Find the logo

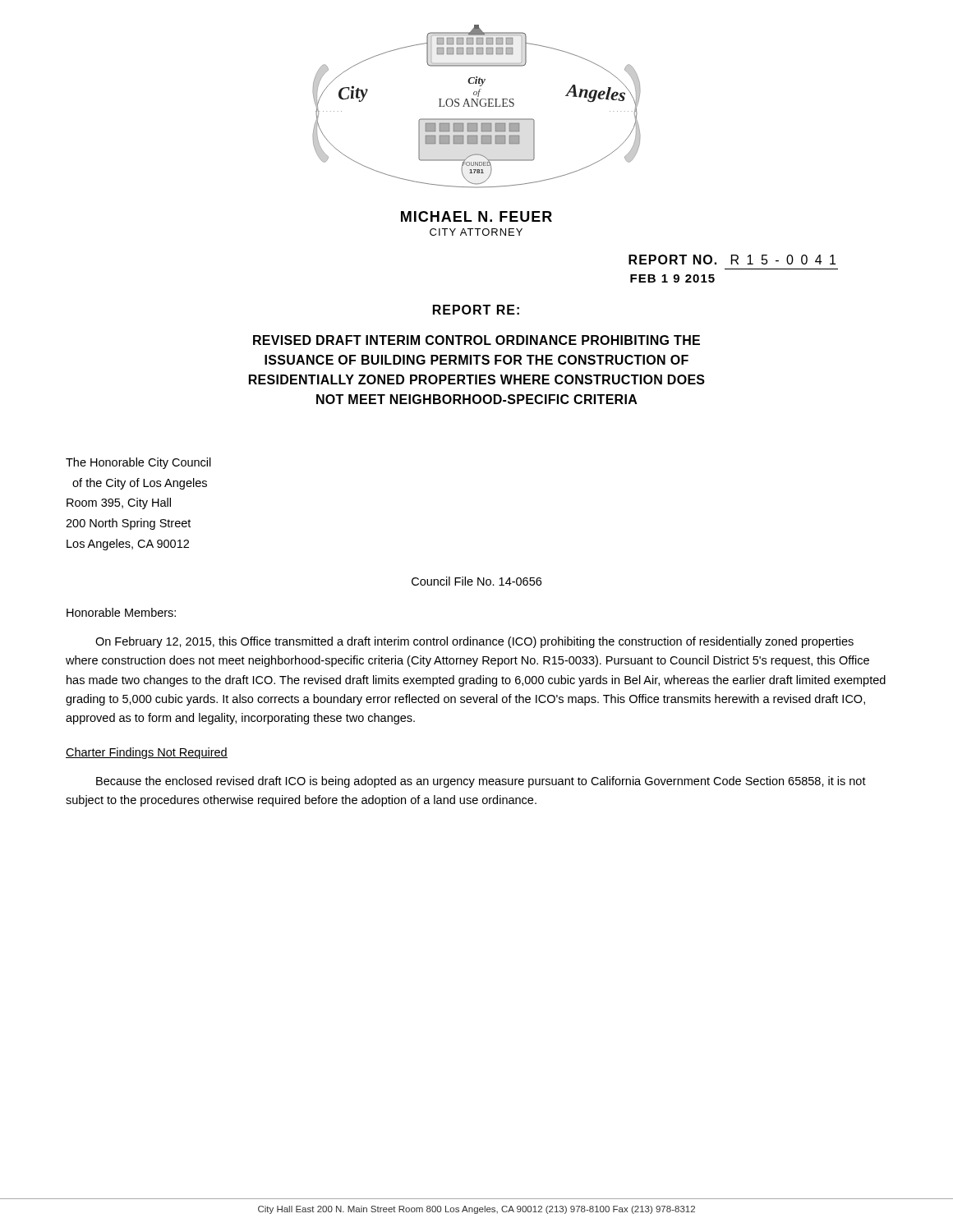[x=476, y=100]
